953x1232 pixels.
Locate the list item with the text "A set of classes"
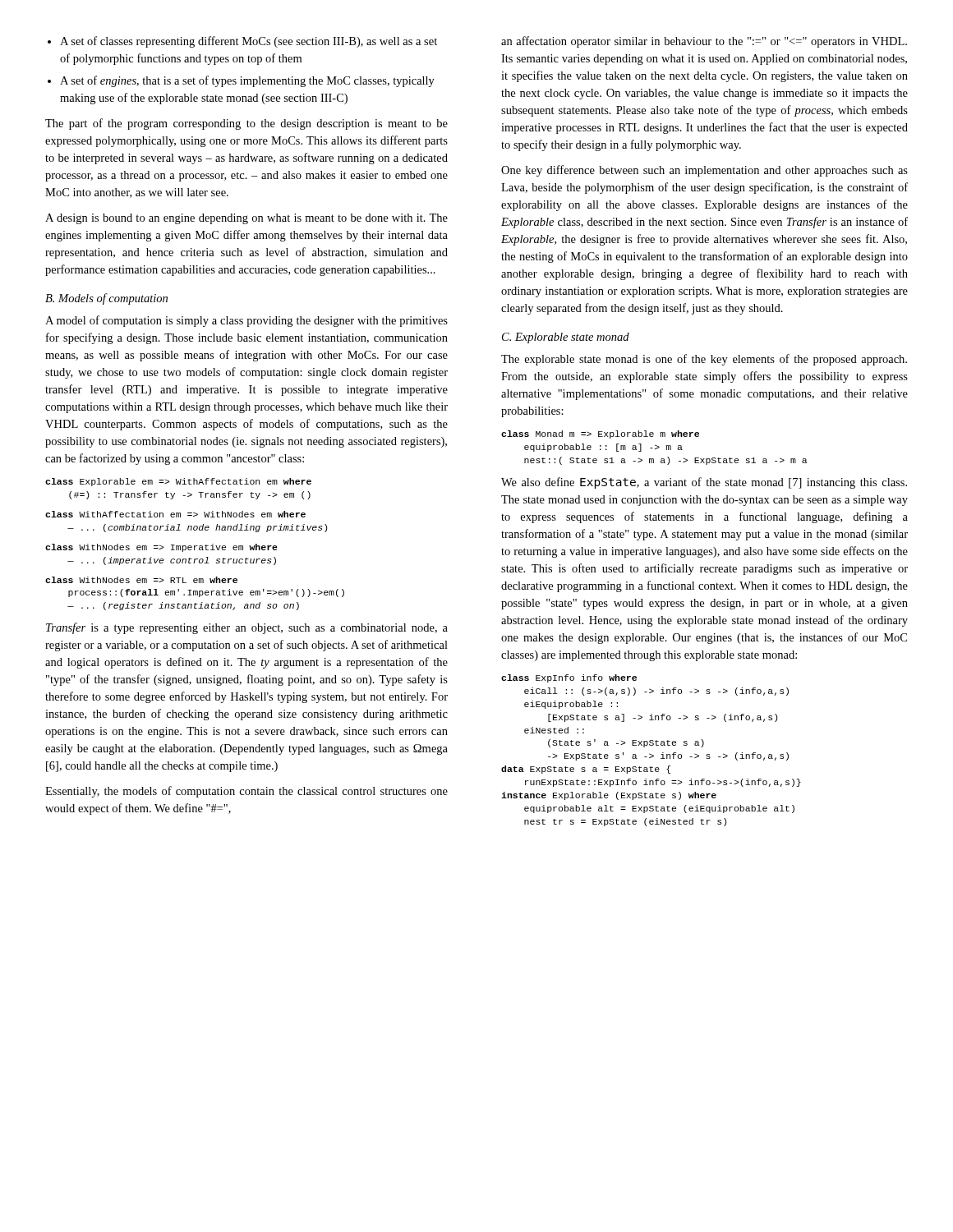pyautogui.click(x=246, y=50)
